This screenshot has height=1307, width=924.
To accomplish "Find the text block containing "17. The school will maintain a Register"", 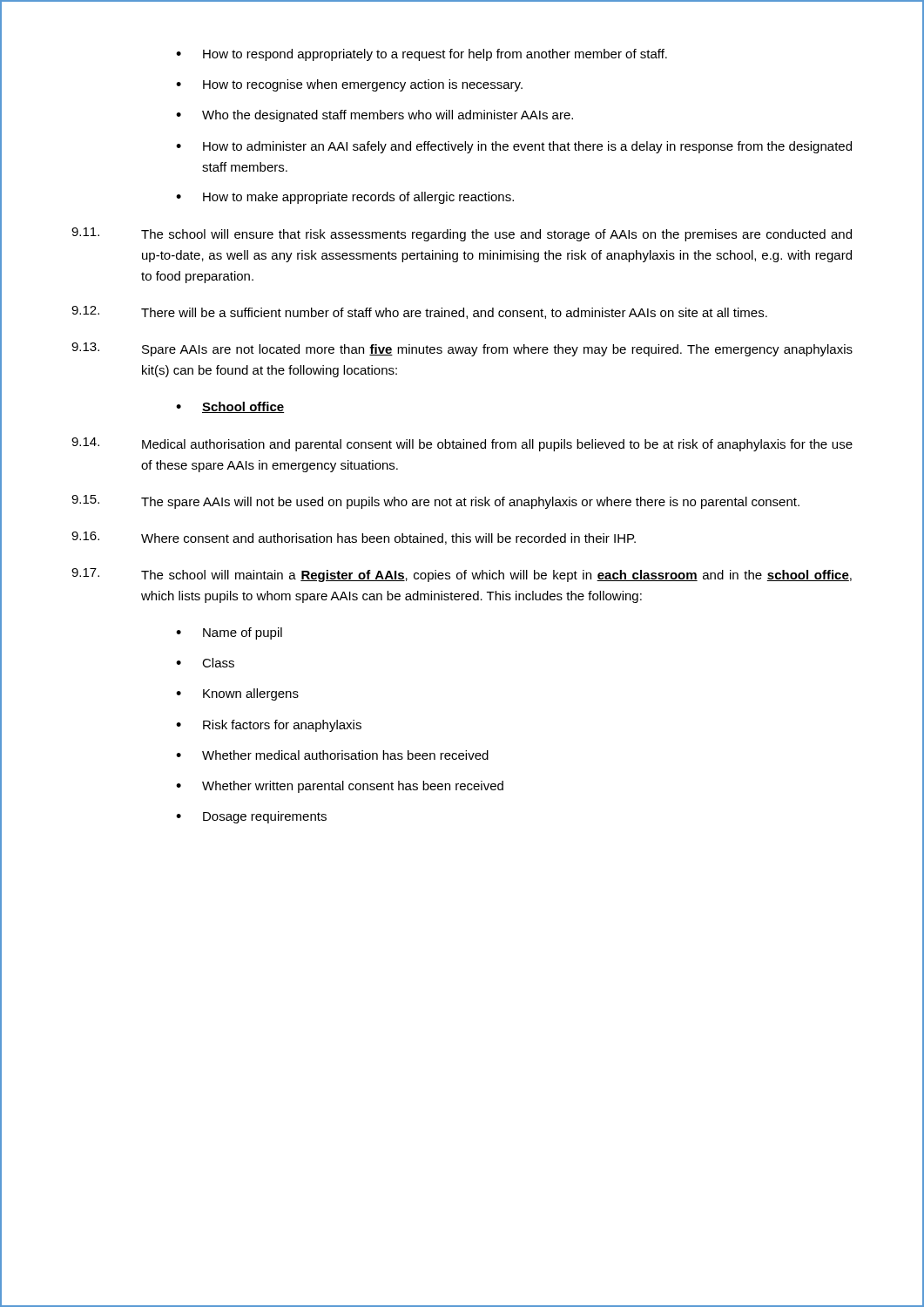I will pyautogui.click(x=462, y=586).
